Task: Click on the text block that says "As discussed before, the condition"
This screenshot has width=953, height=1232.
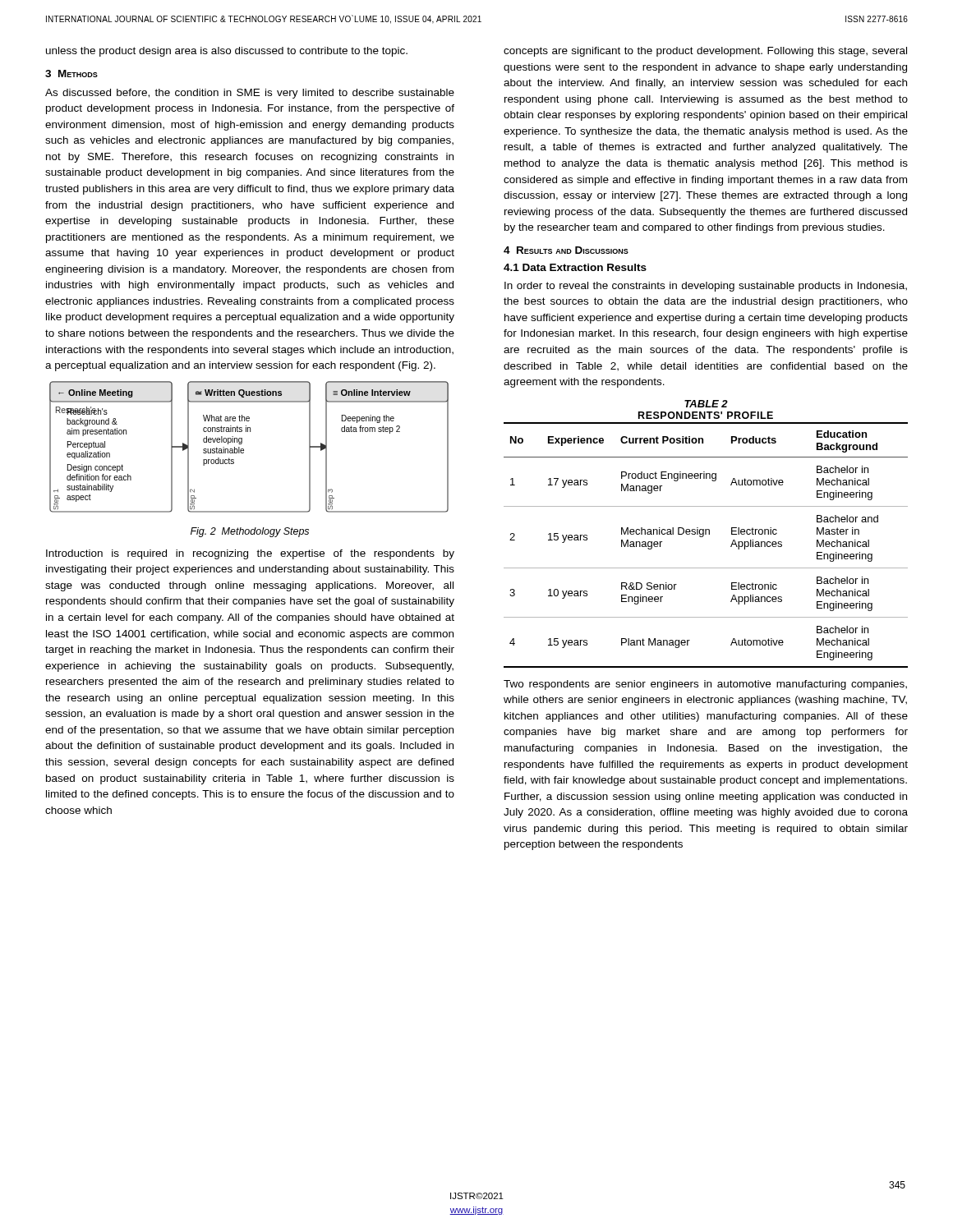Action: click(250, 229)
